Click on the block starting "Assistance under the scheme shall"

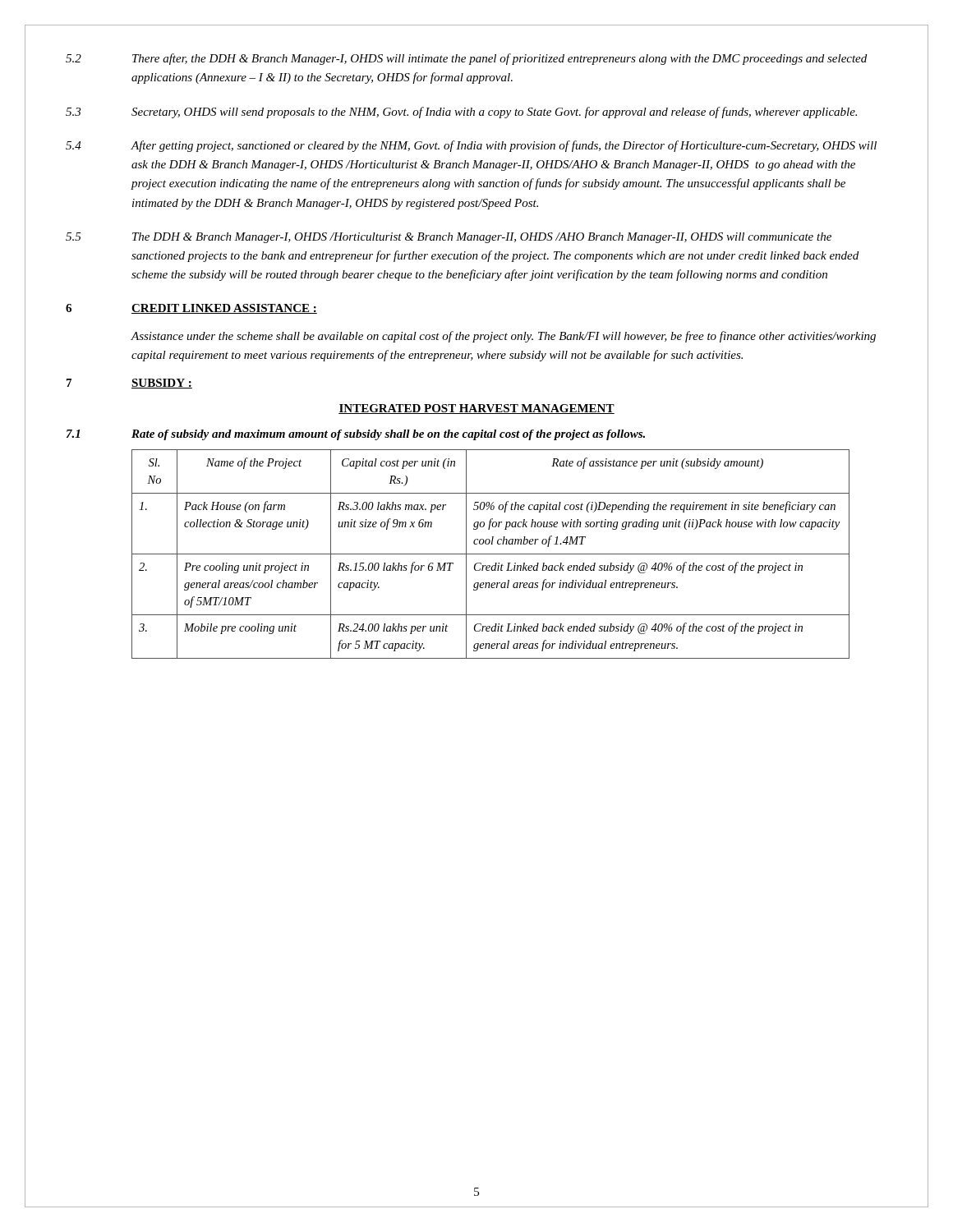tap(504, 345)
